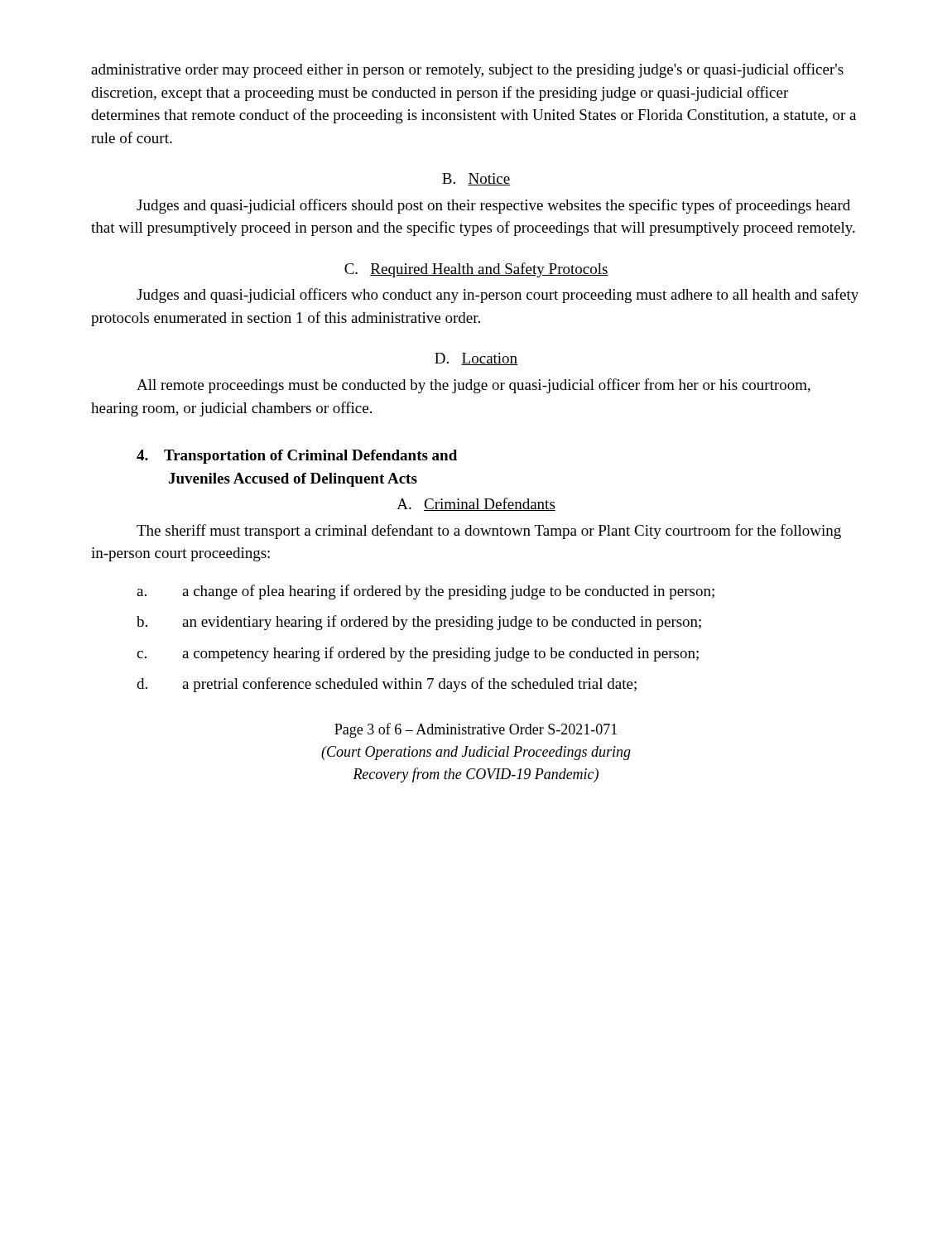The height and width of the screenshot is (1242, 952).
Task: Click on the section header with the text "B. Notice"
Action: pos(476,179)
